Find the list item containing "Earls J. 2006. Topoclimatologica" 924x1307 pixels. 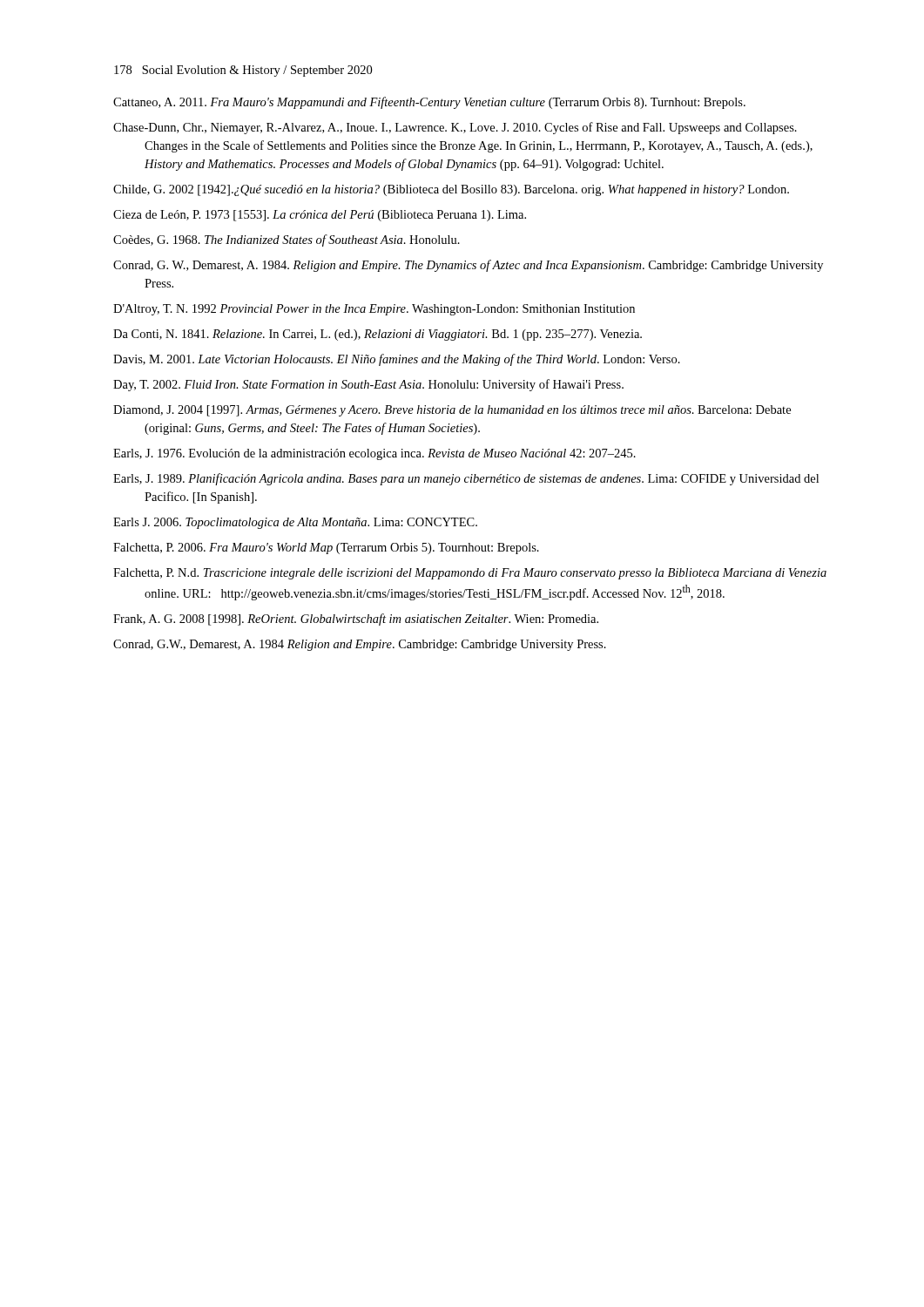tap(296, 522)
